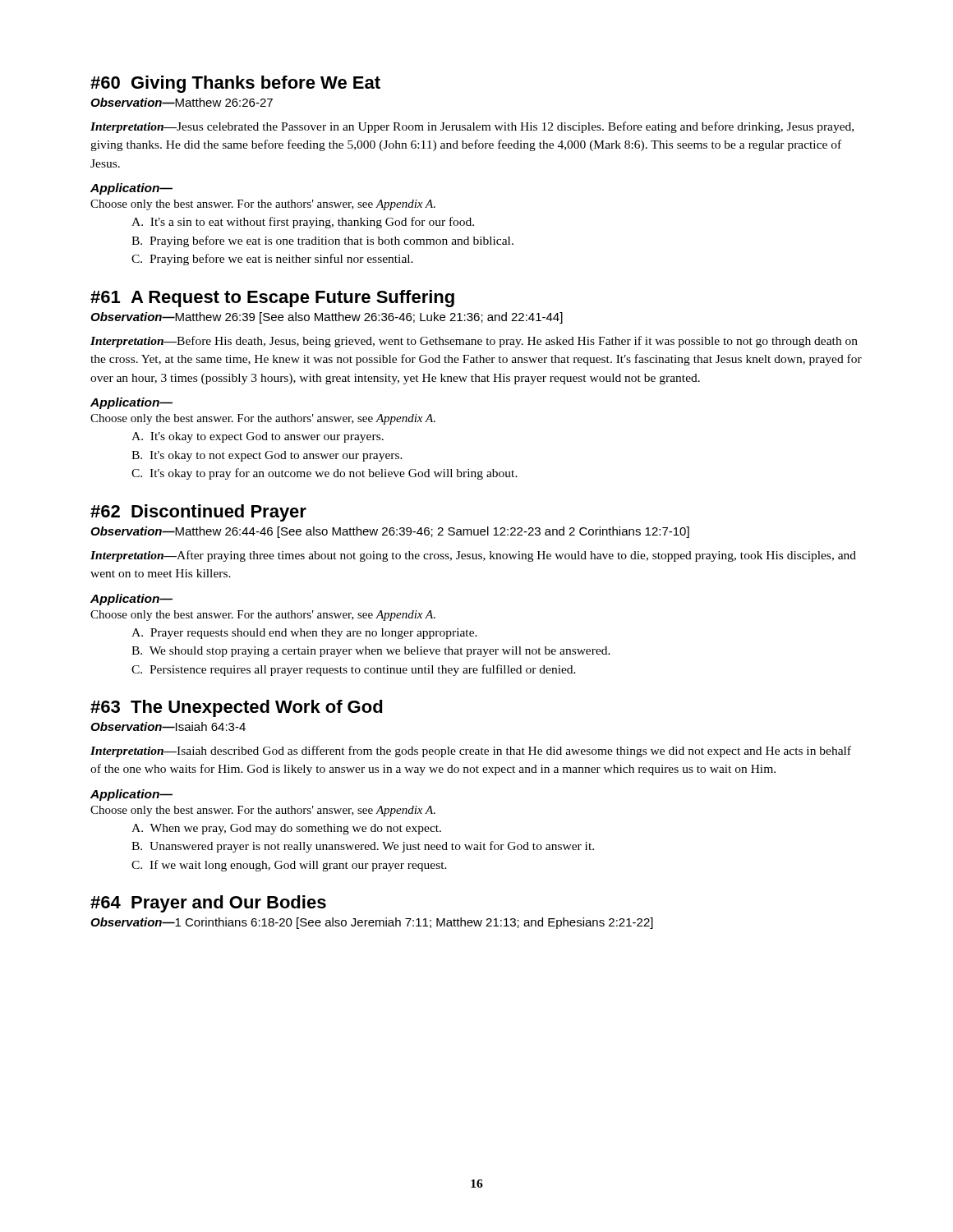Where is the passage that starts "A. It's okay to expect God to"?
The image size is (953, 1232).
258,436
